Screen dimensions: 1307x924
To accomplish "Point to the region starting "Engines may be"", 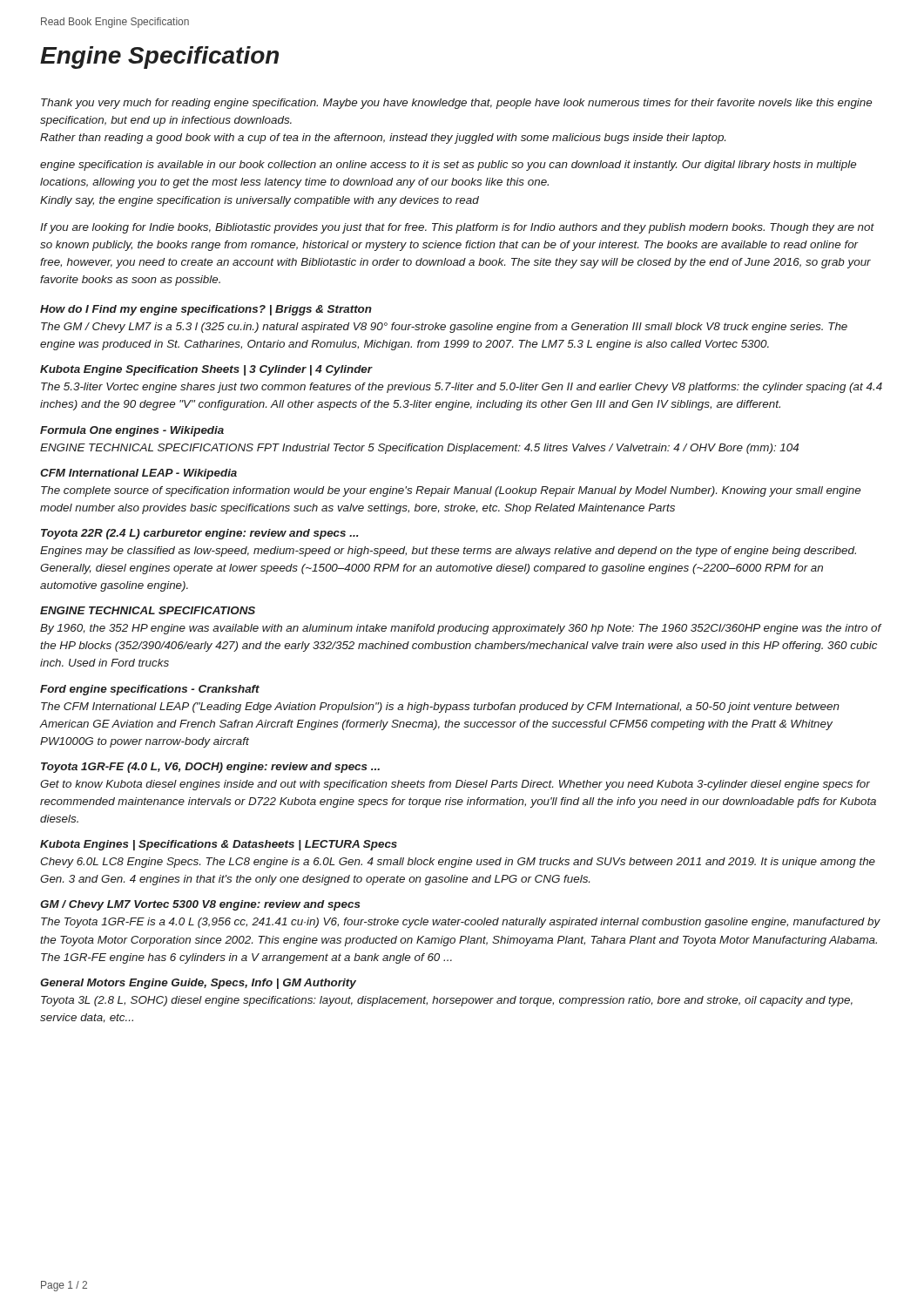I will (x=449, y=568).
